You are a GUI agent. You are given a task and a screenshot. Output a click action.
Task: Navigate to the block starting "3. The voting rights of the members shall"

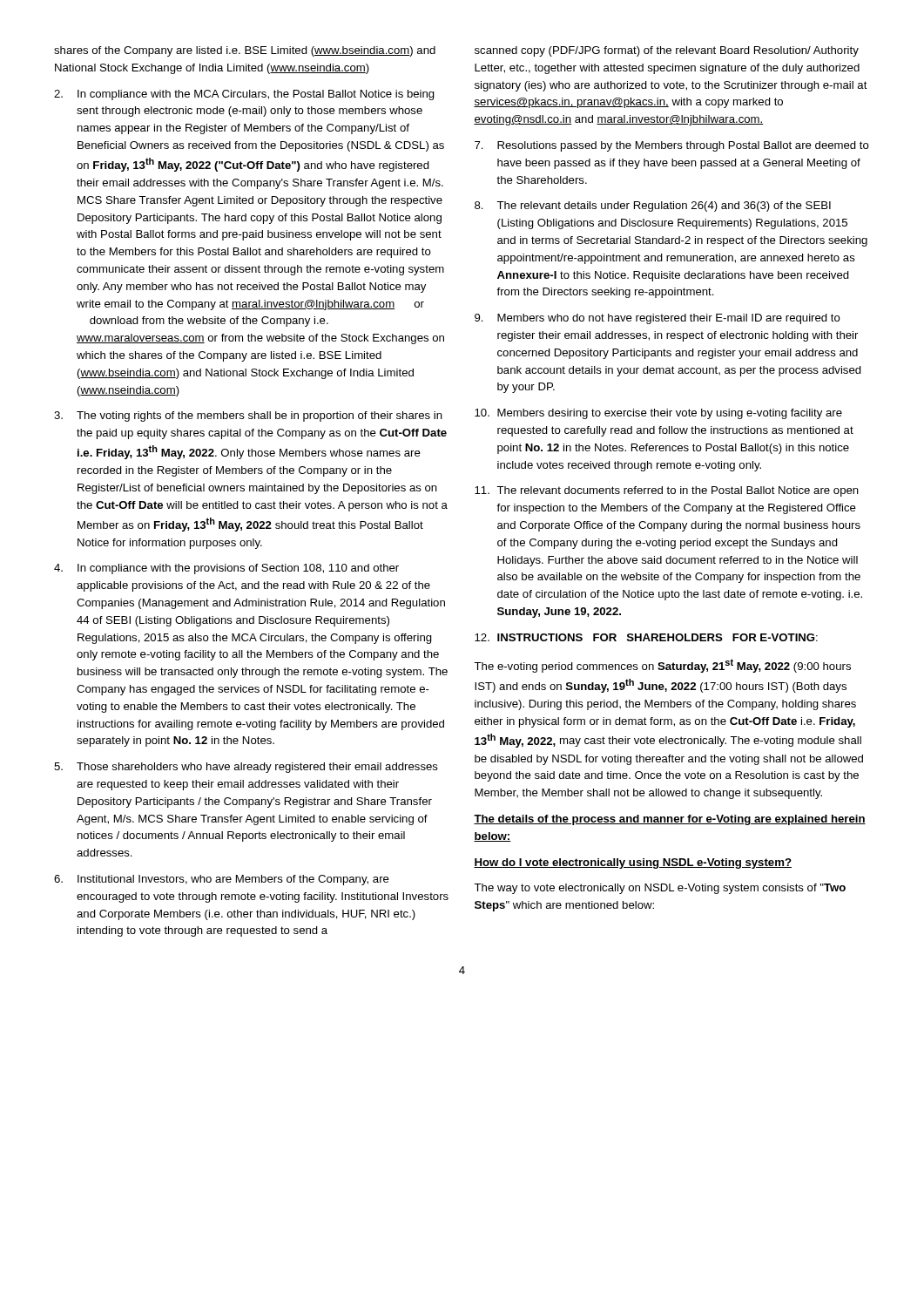[x=252, y=479]
